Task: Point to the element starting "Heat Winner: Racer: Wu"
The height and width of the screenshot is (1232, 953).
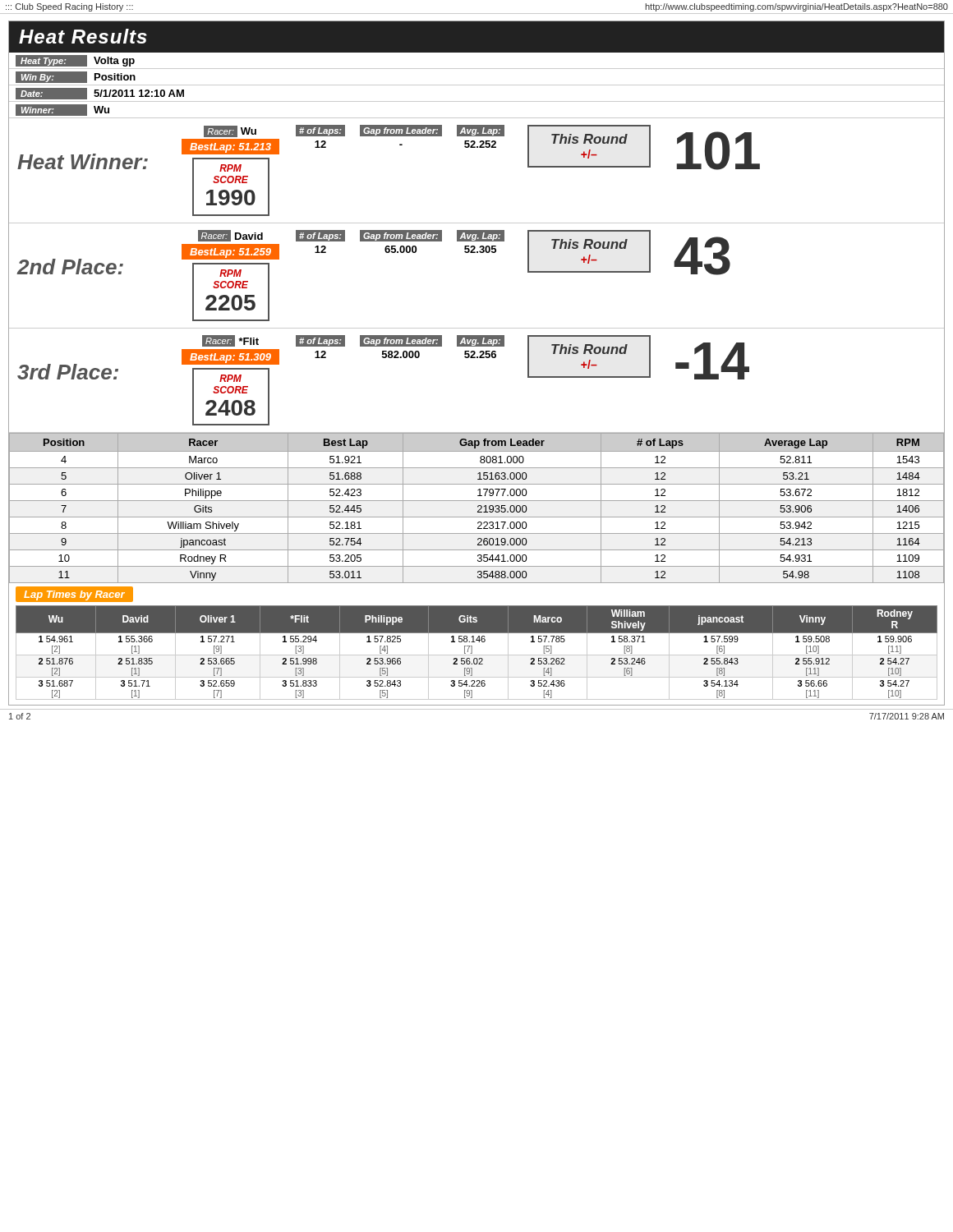Action: (476, 169)
